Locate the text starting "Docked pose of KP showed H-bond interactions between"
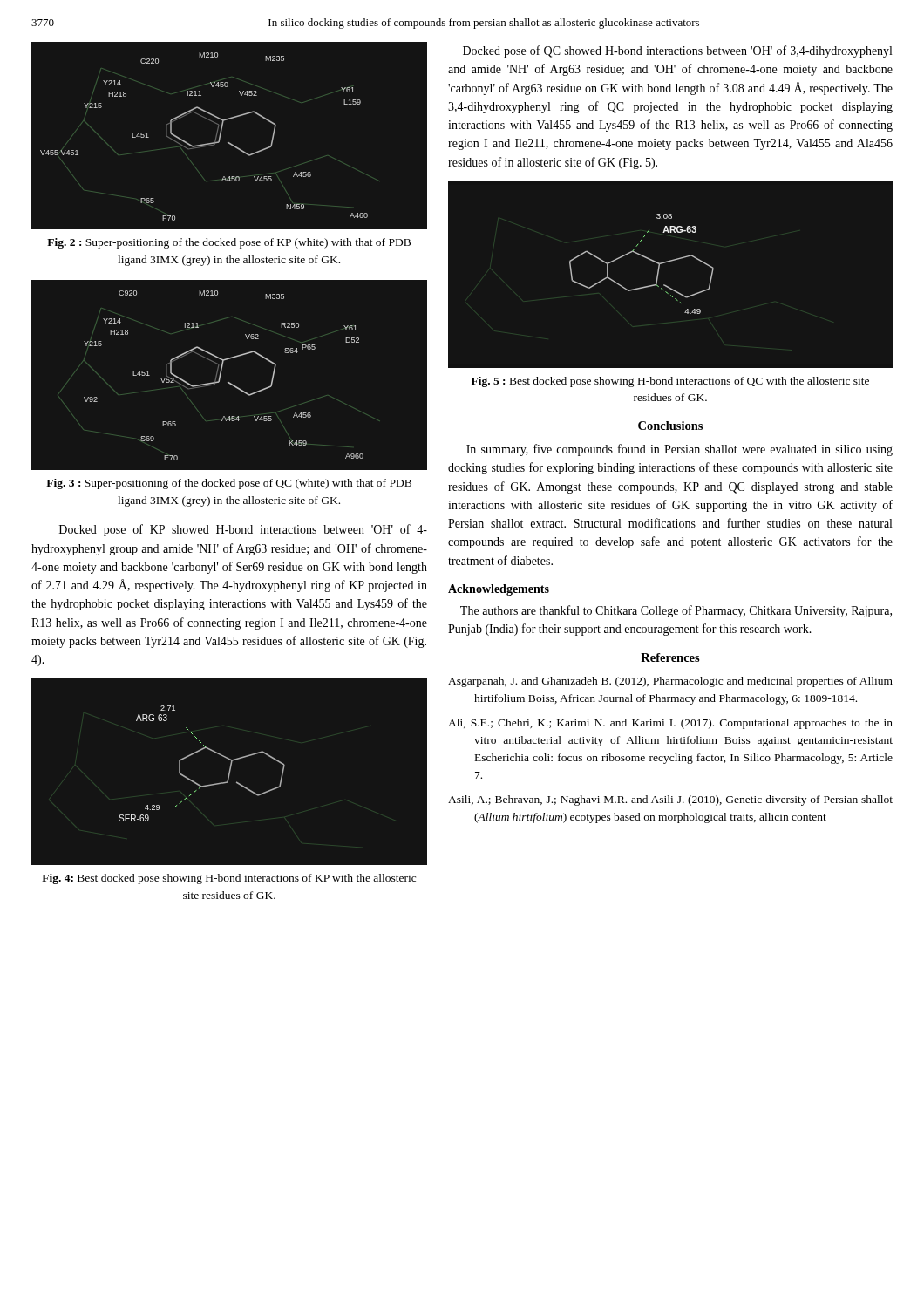 tap(229, 595)
